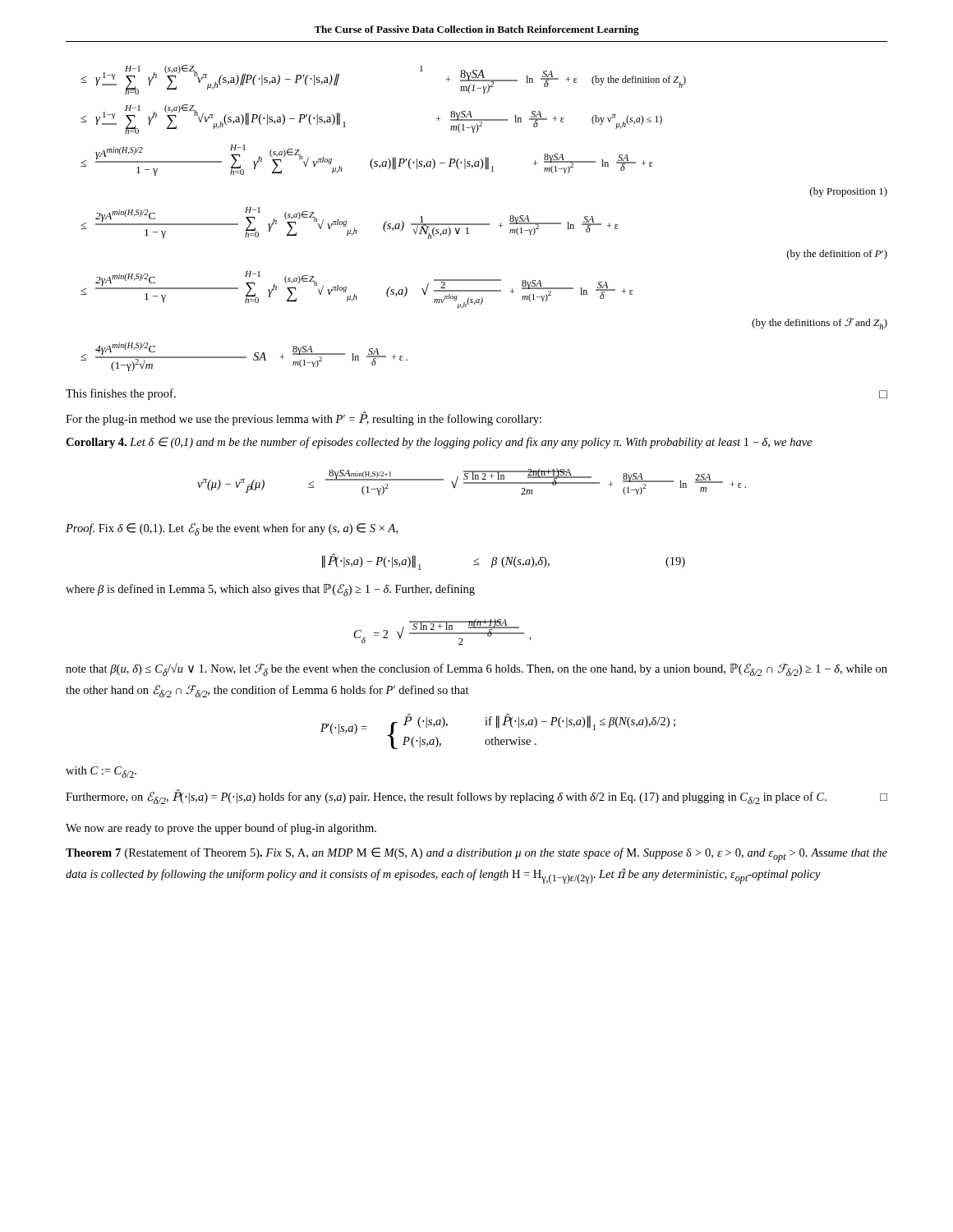Viewport: 953px width, 1232px height.
Task: Select the region starting "Furthermore, on ℰδ/2,"
Action: pyautogui.click(x=476, y=797)
